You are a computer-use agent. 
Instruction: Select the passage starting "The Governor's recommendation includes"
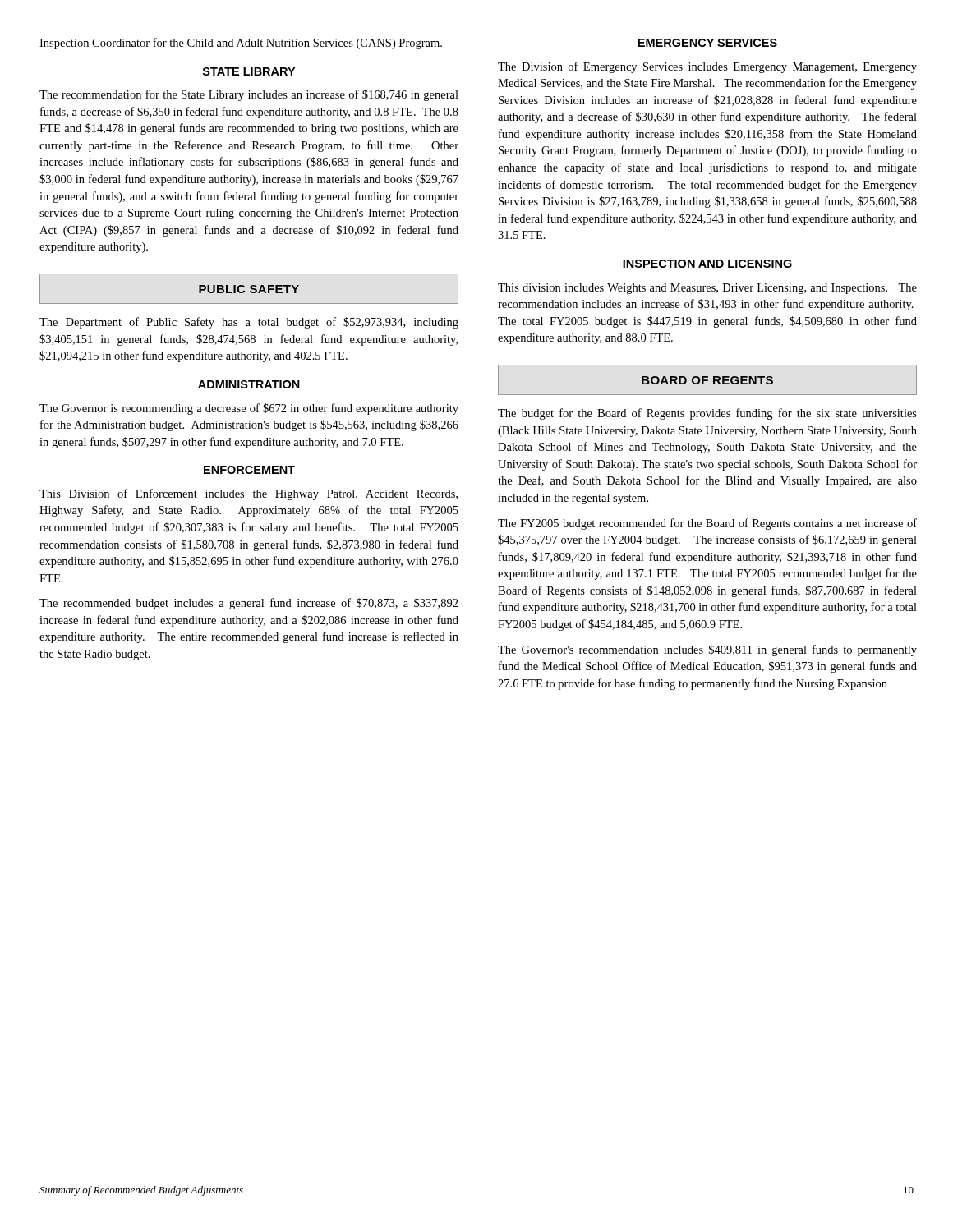point(707,666)
